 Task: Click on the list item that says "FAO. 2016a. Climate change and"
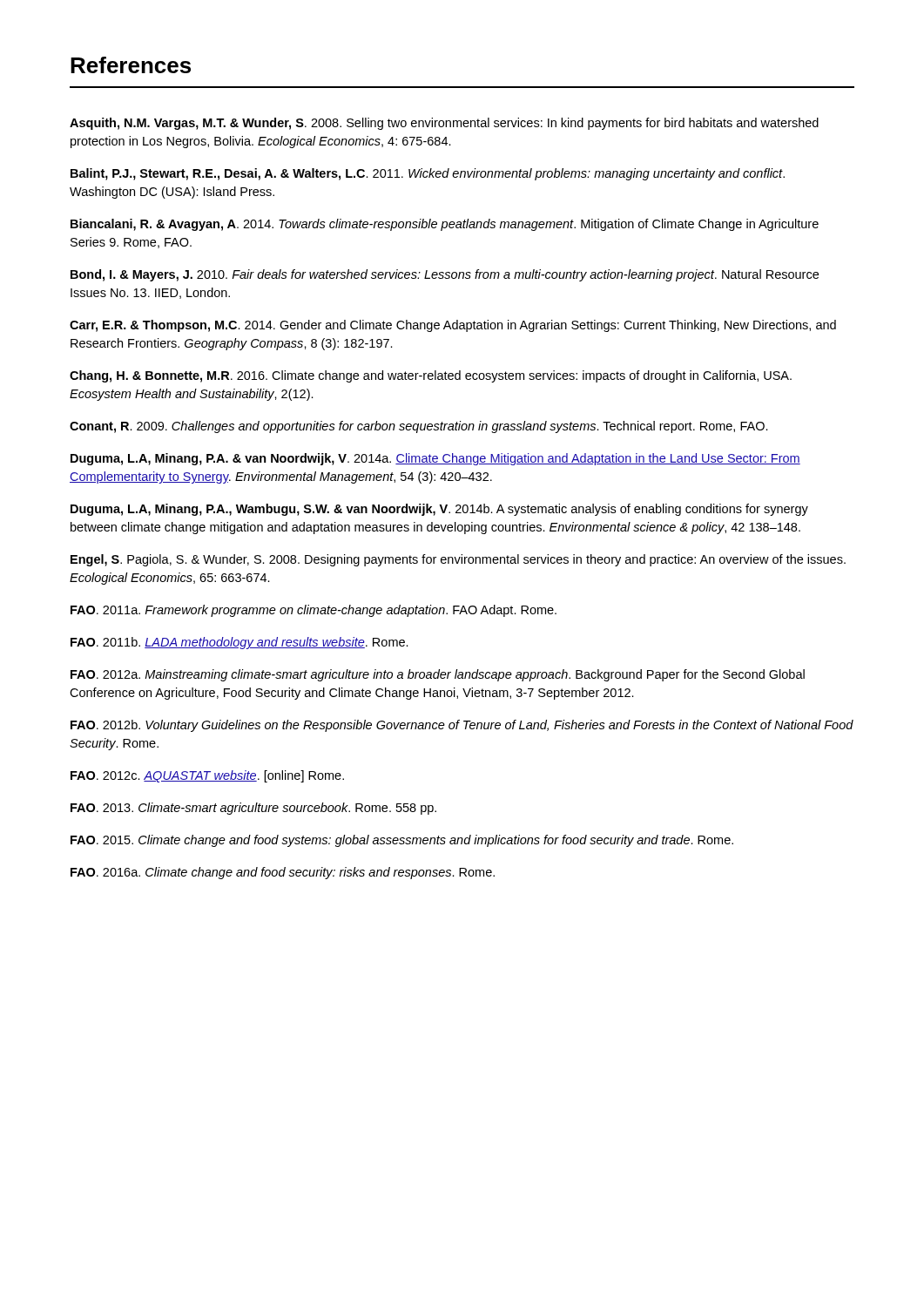point(283,873)
